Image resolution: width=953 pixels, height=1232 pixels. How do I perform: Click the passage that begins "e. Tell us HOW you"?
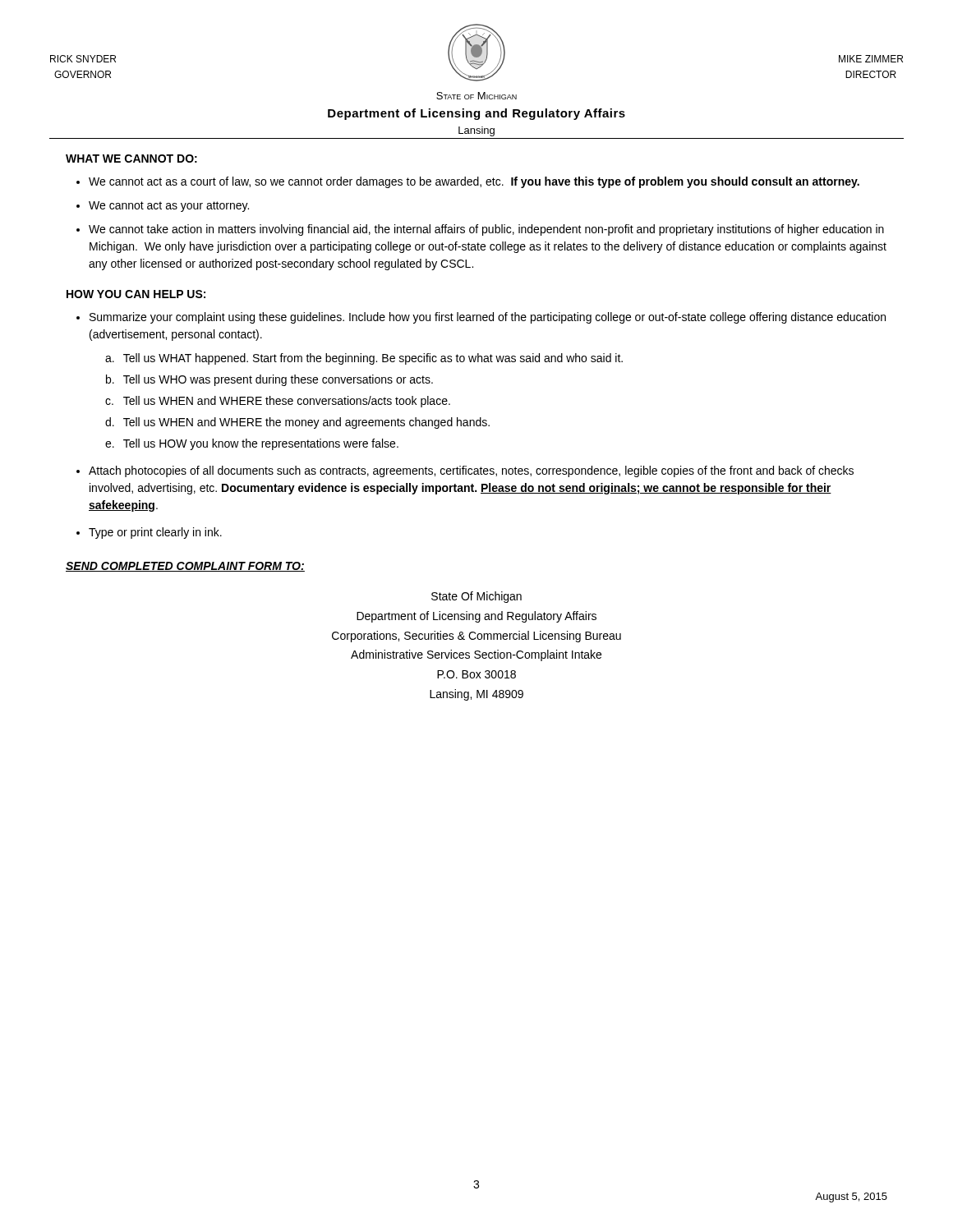252,444
